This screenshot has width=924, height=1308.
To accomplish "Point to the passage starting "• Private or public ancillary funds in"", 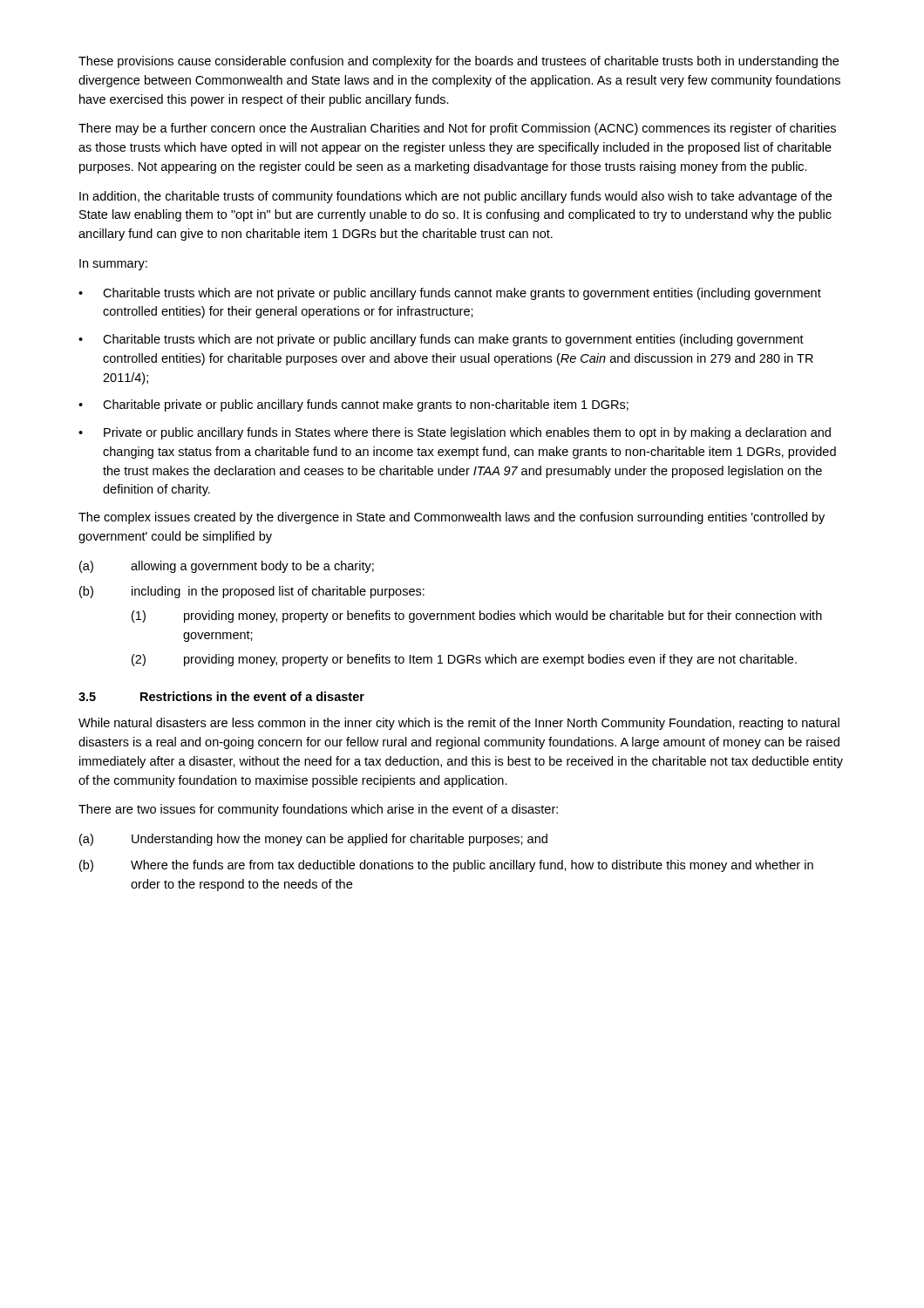I will tap(462, 462).
